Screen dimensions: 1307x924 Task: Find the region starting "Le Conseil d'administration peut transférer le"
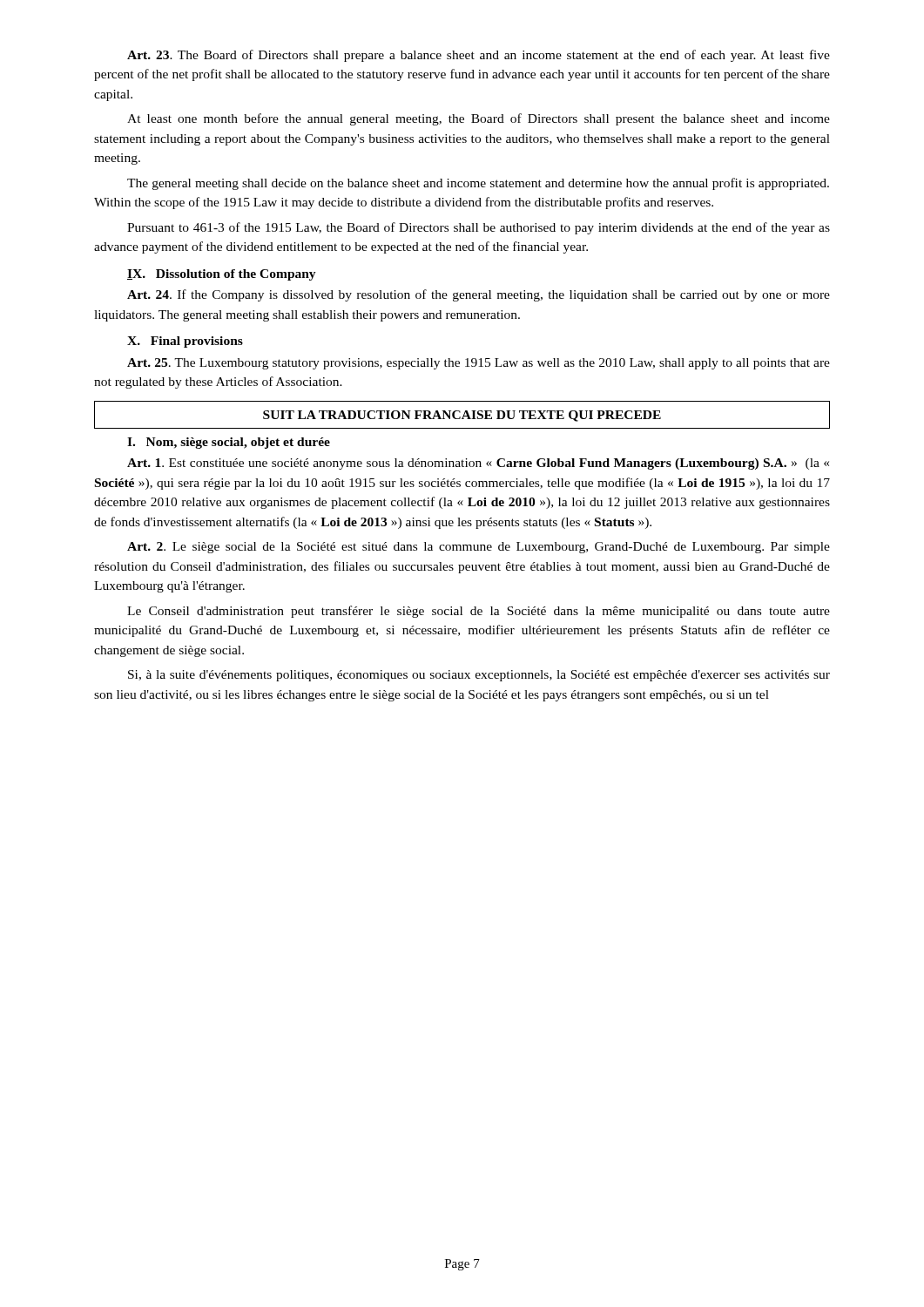point(462,630)
